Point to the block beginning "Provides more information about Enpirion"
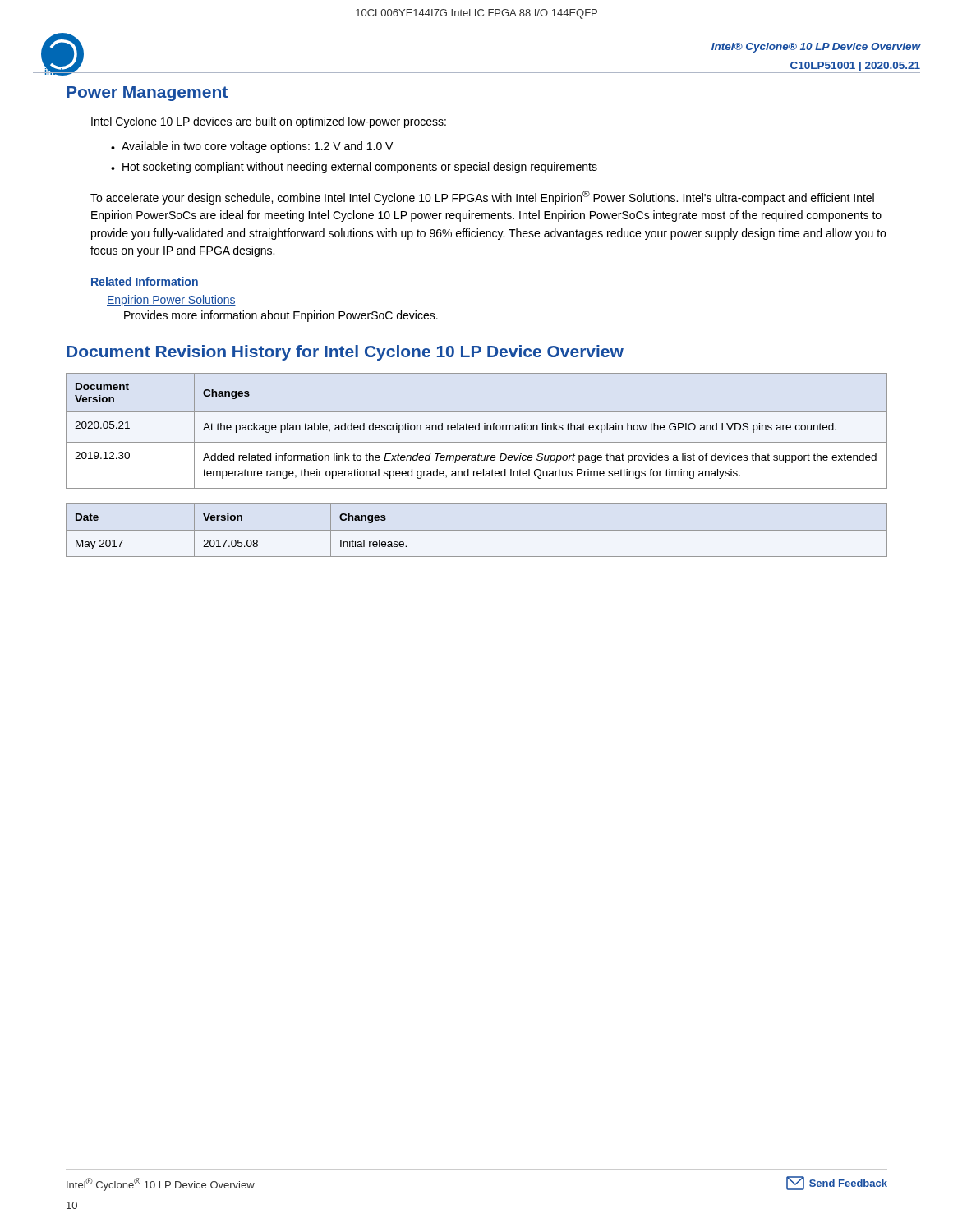This screenshot has height=1232, width=953. pos(281,315)
